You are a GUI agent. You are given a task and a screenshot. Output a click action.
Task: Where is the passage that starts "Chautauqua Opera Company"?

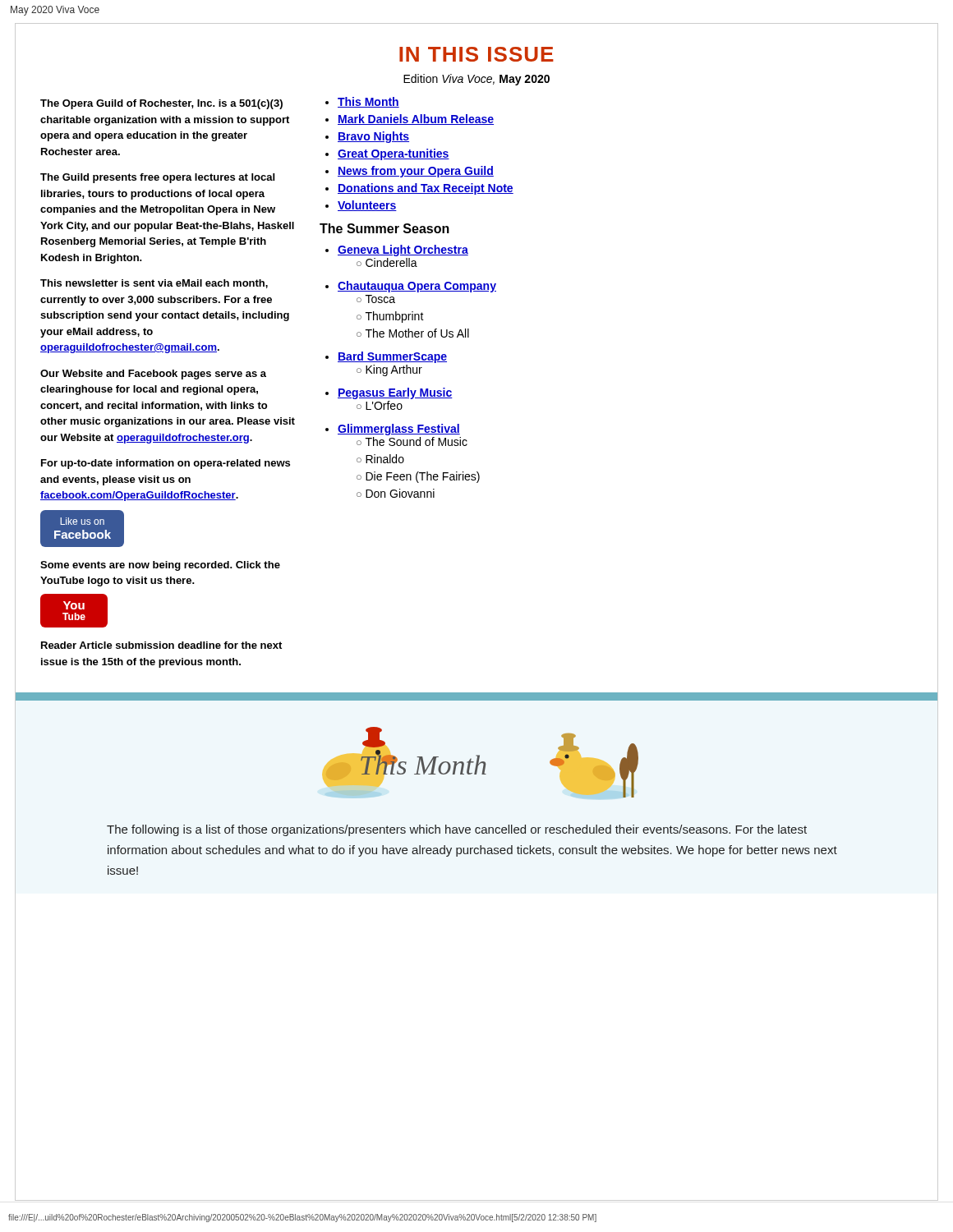[x=417, y=287]
